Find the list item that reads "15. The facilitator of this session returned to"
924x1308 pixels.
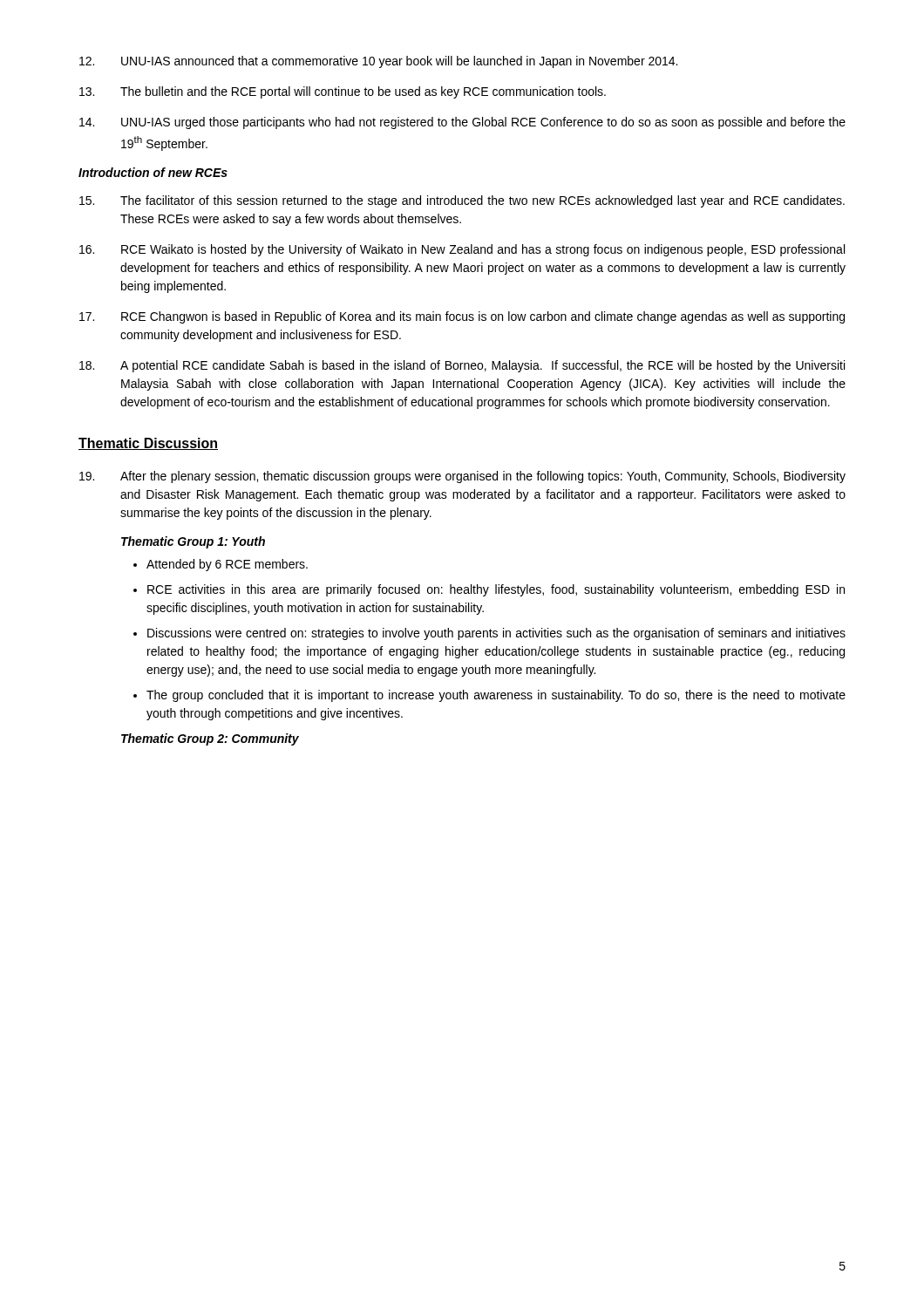pos(462,210)
